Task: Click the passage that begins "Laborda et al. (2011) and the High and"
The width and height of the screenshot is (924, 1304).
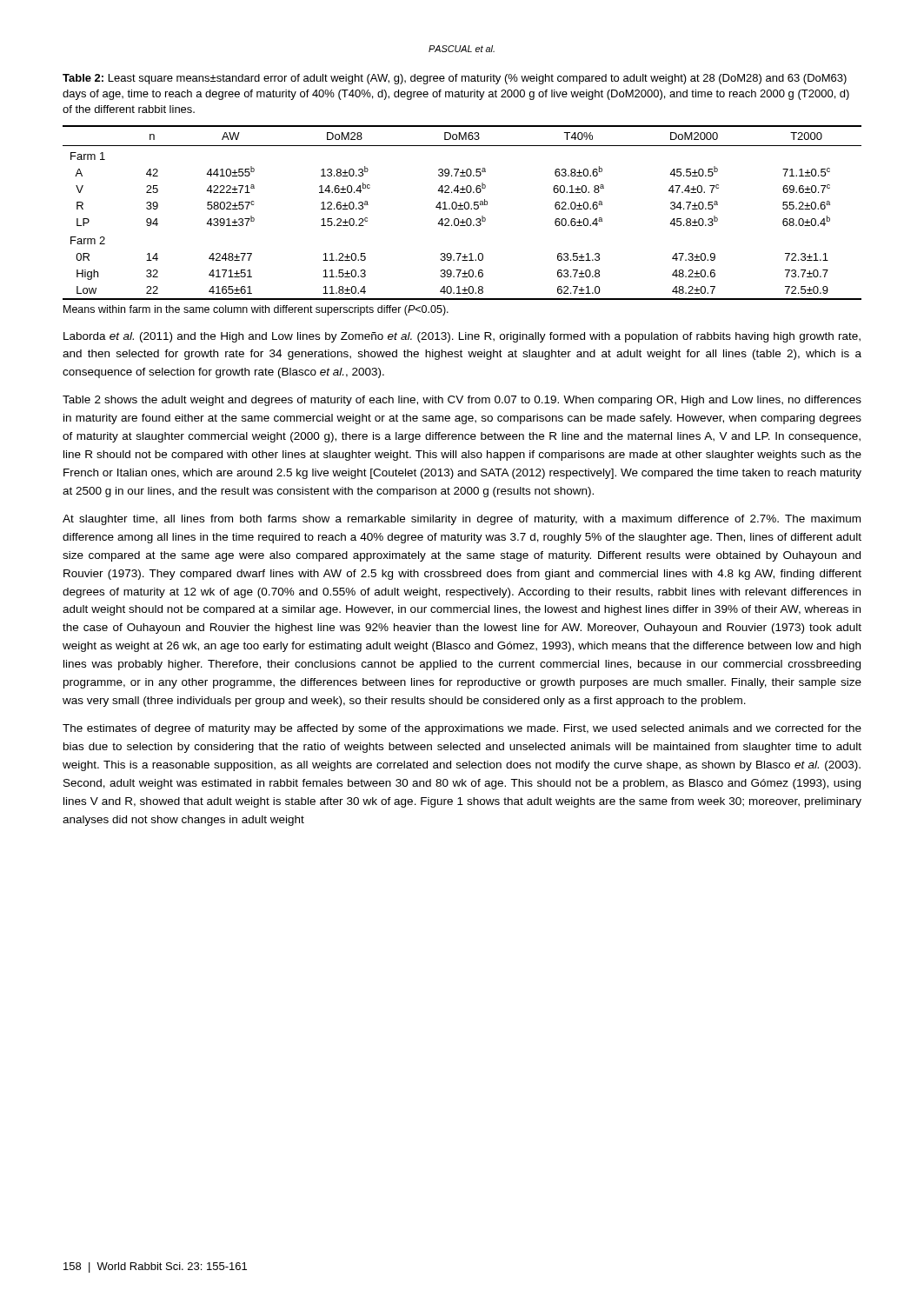Action: point(462,354)
